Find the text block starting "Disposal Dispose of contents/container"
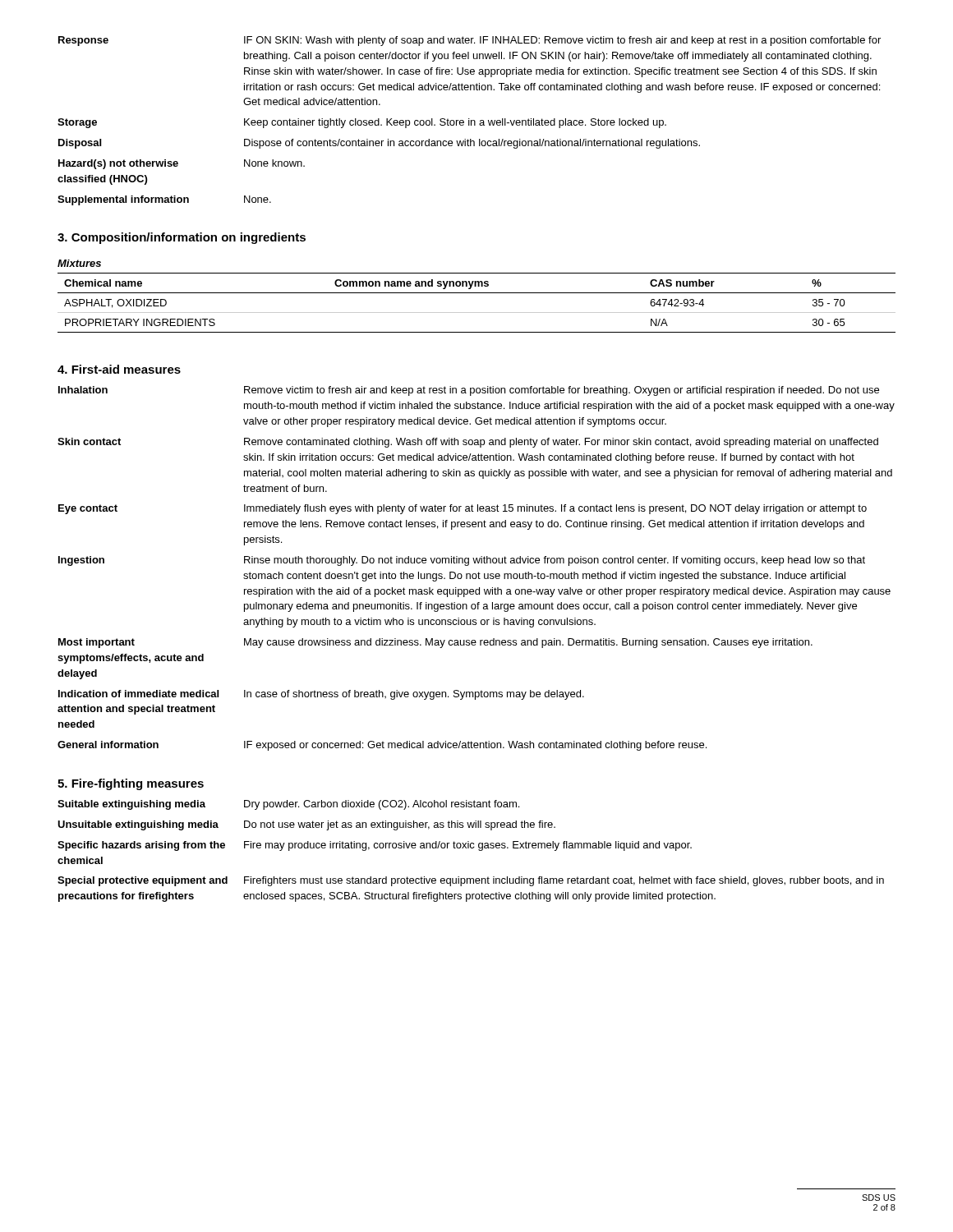 coord(476,143)
